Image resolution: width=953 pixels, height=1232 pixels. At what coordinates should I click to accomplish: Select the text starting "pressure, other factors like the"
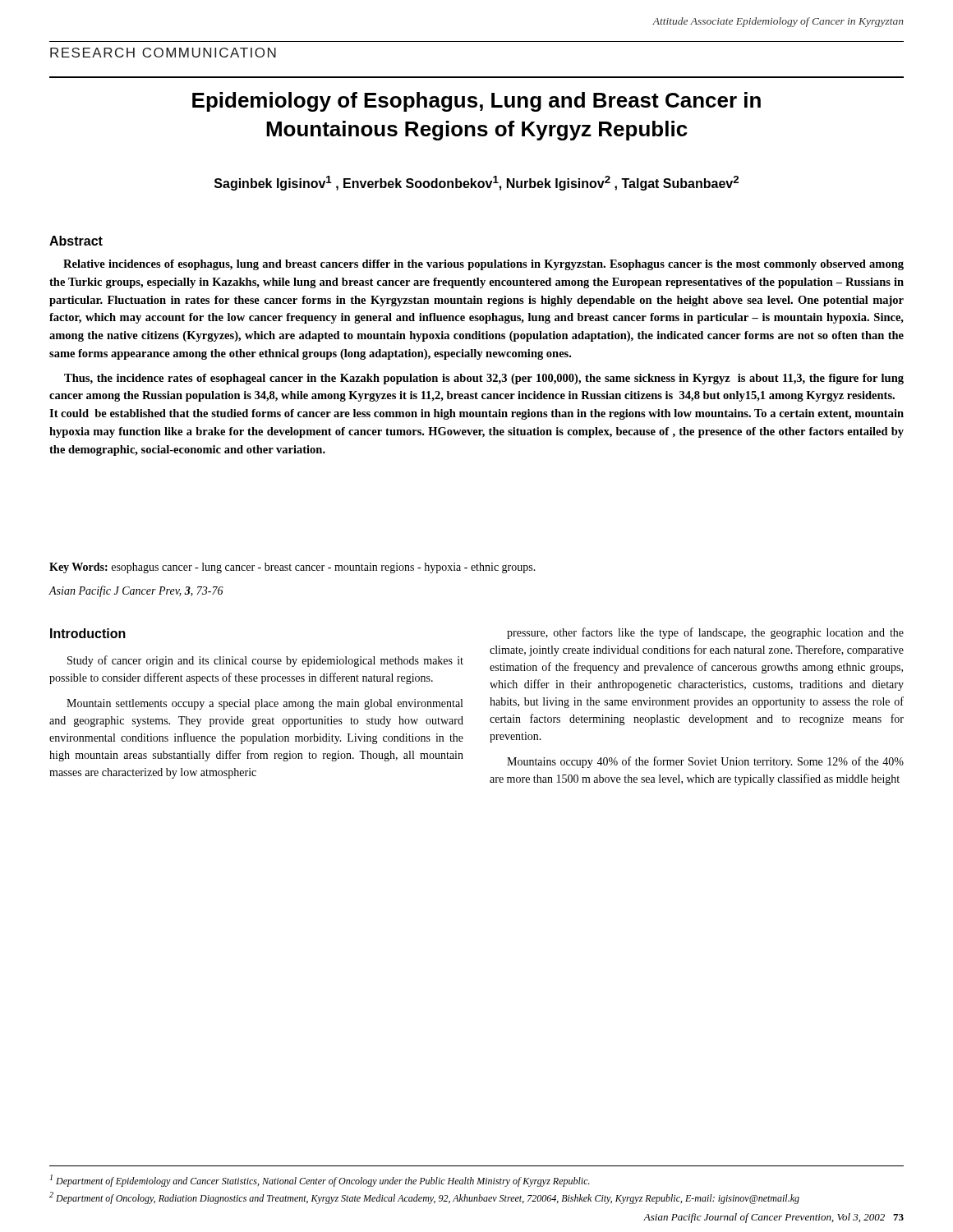[697, 685]
